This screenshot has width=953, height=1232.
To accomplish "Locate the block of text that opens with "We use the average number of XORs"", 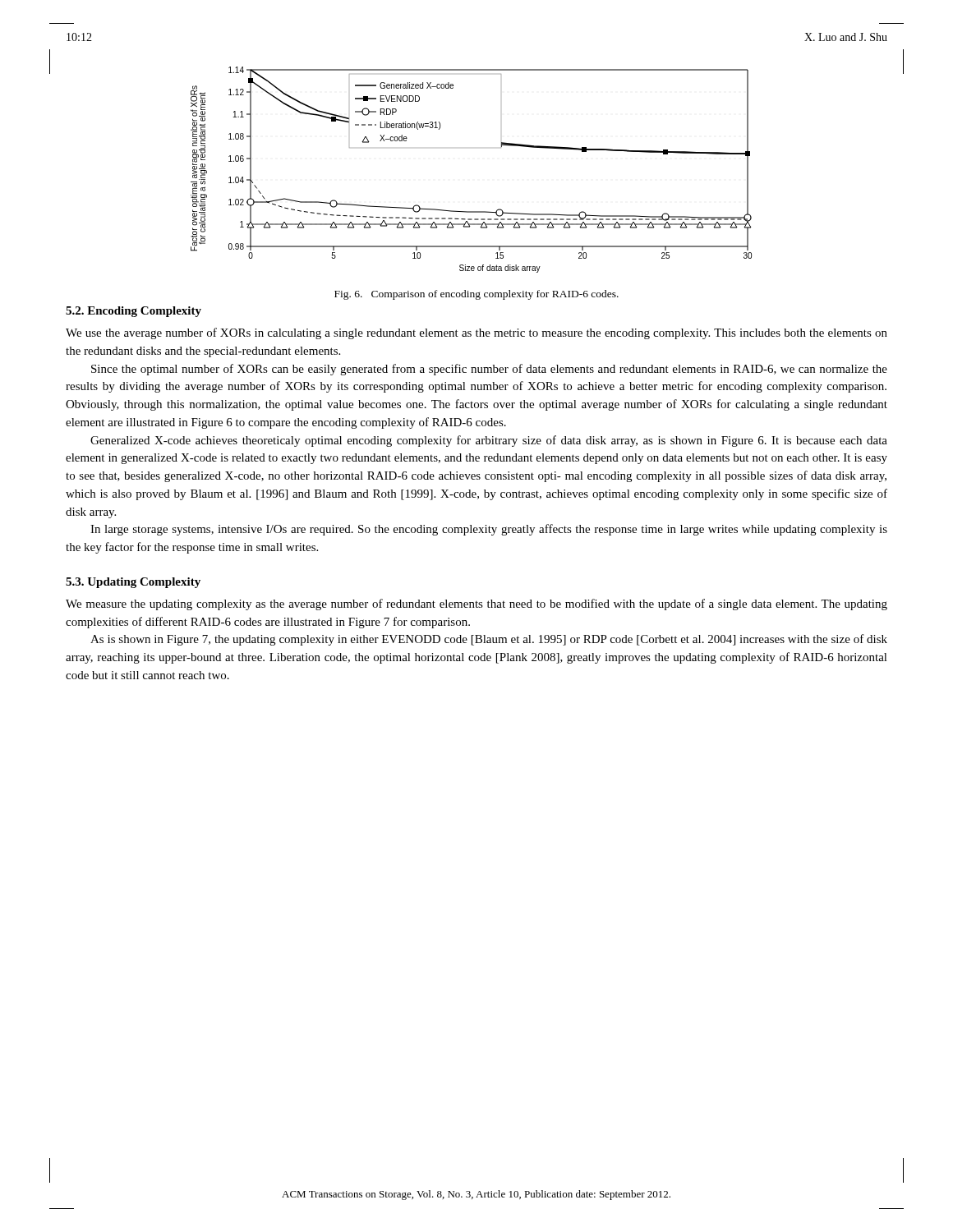I will tap(476, 441).
